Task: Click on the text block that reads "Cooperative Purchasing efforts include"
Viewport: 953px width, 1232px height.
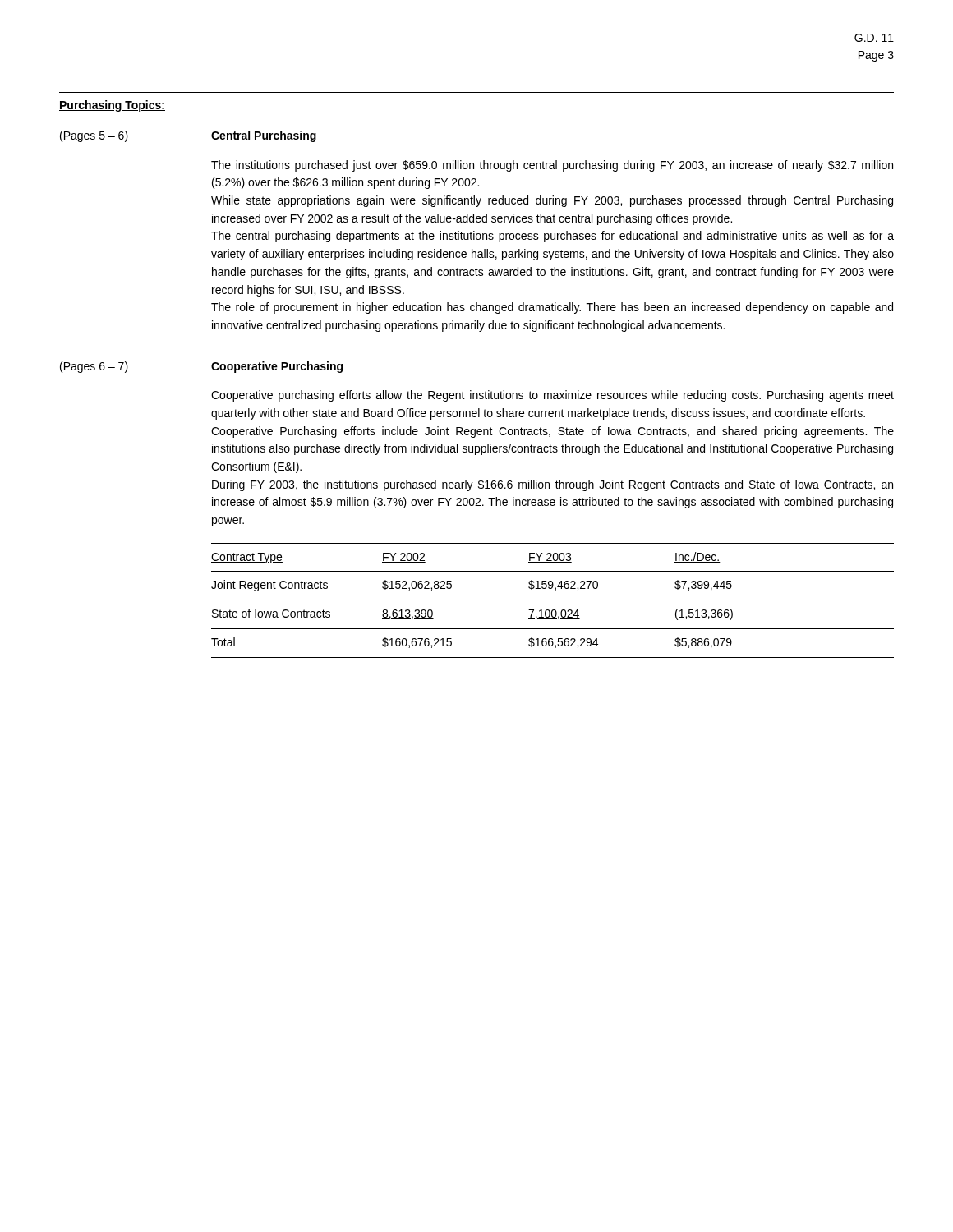Action: [x=553, y=449]
